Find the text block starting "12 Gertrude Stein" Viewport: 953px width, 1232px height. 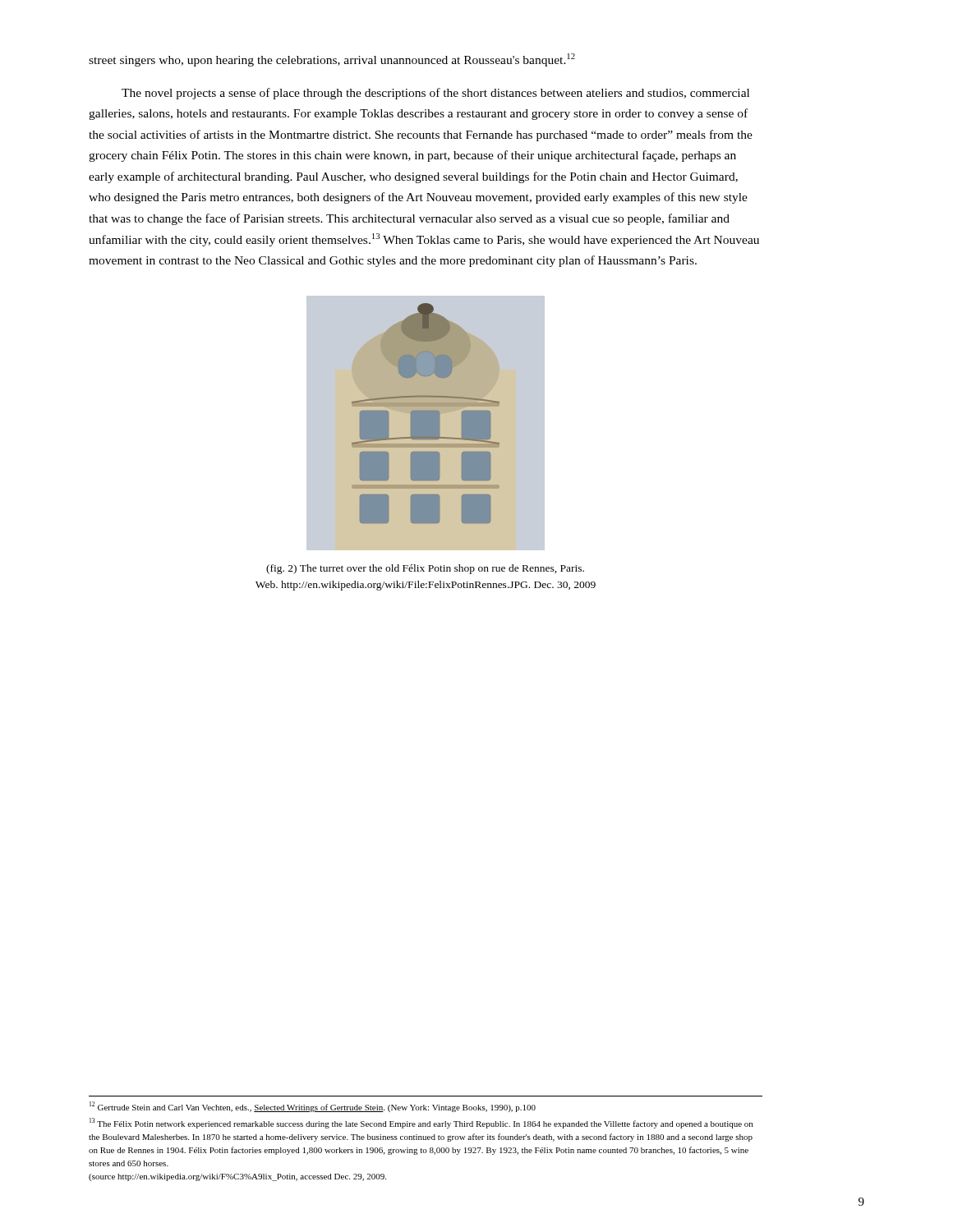(312, 1107)
